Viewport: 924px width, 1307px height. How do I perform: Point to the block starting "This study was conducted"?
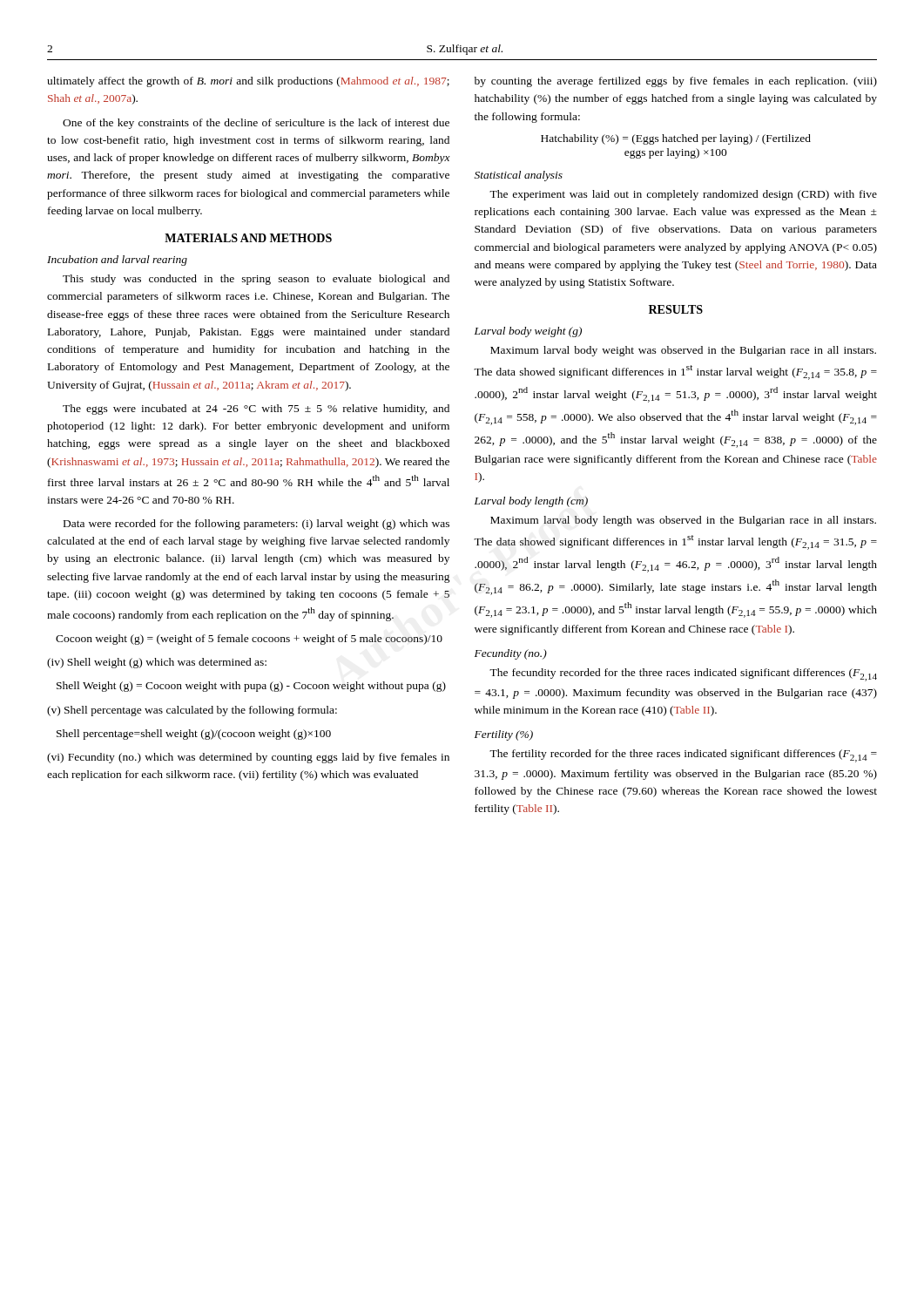(x=248, y=527)
